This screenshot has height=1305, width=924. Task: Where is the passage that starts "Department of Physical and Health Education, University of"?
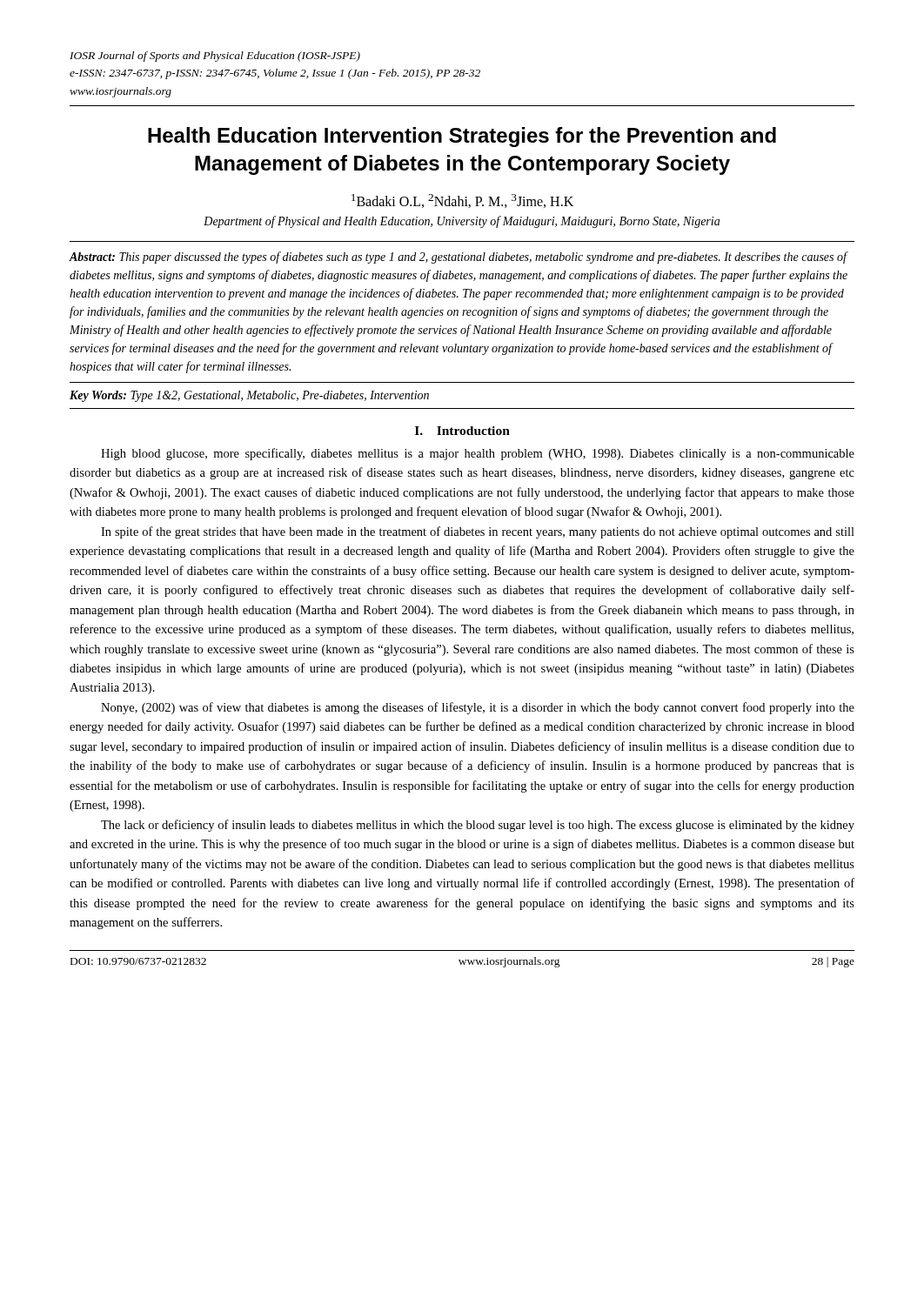point(462,221)
